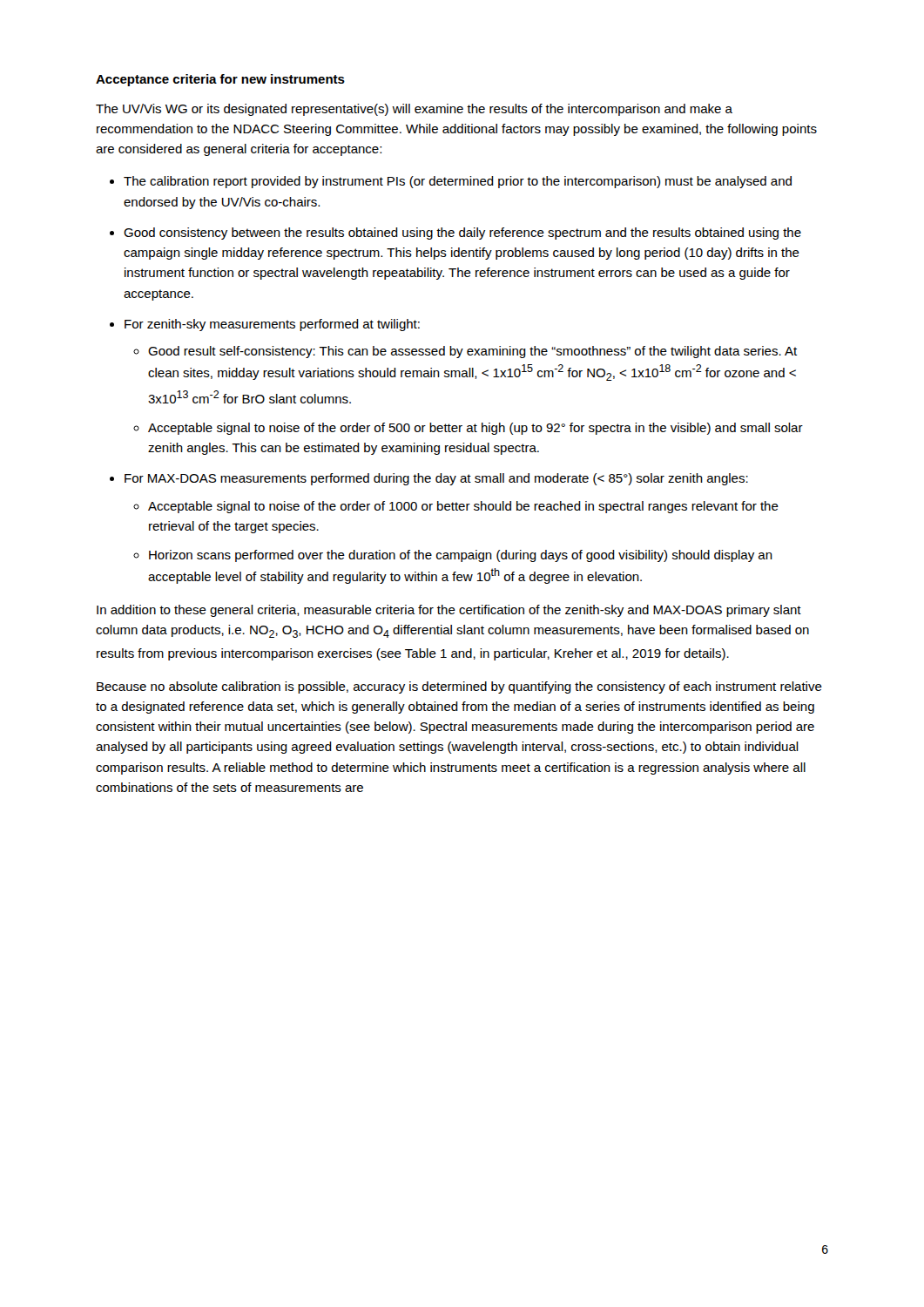Find the block on this page that starts "In addition to these general criteria,"
Viewport: 924px width, 1307px height.
pyautogui.click(x=453, y=631)
